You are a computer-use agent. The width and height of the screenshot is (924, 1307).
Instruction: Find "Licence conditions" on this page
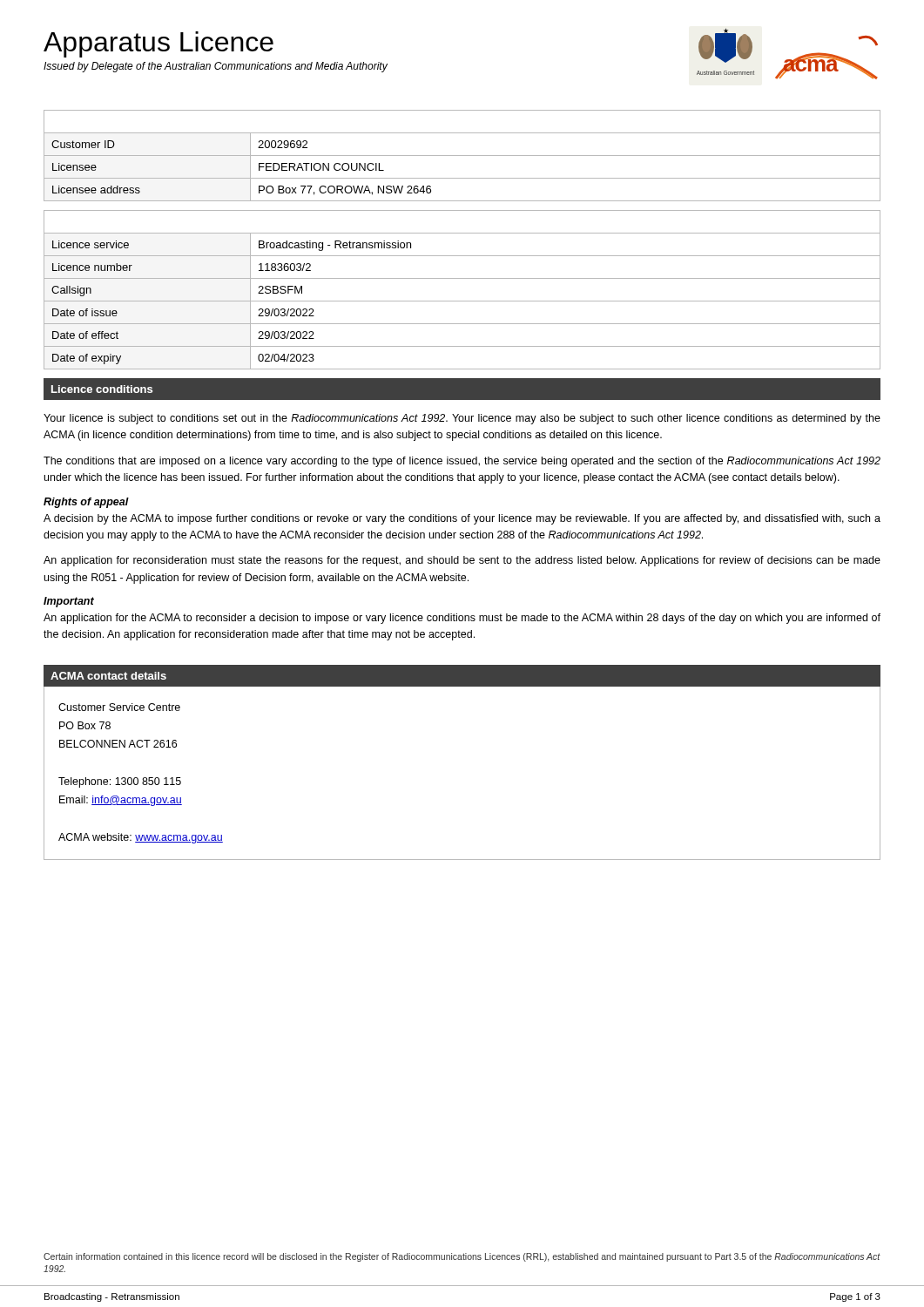[x=462, y=389]
